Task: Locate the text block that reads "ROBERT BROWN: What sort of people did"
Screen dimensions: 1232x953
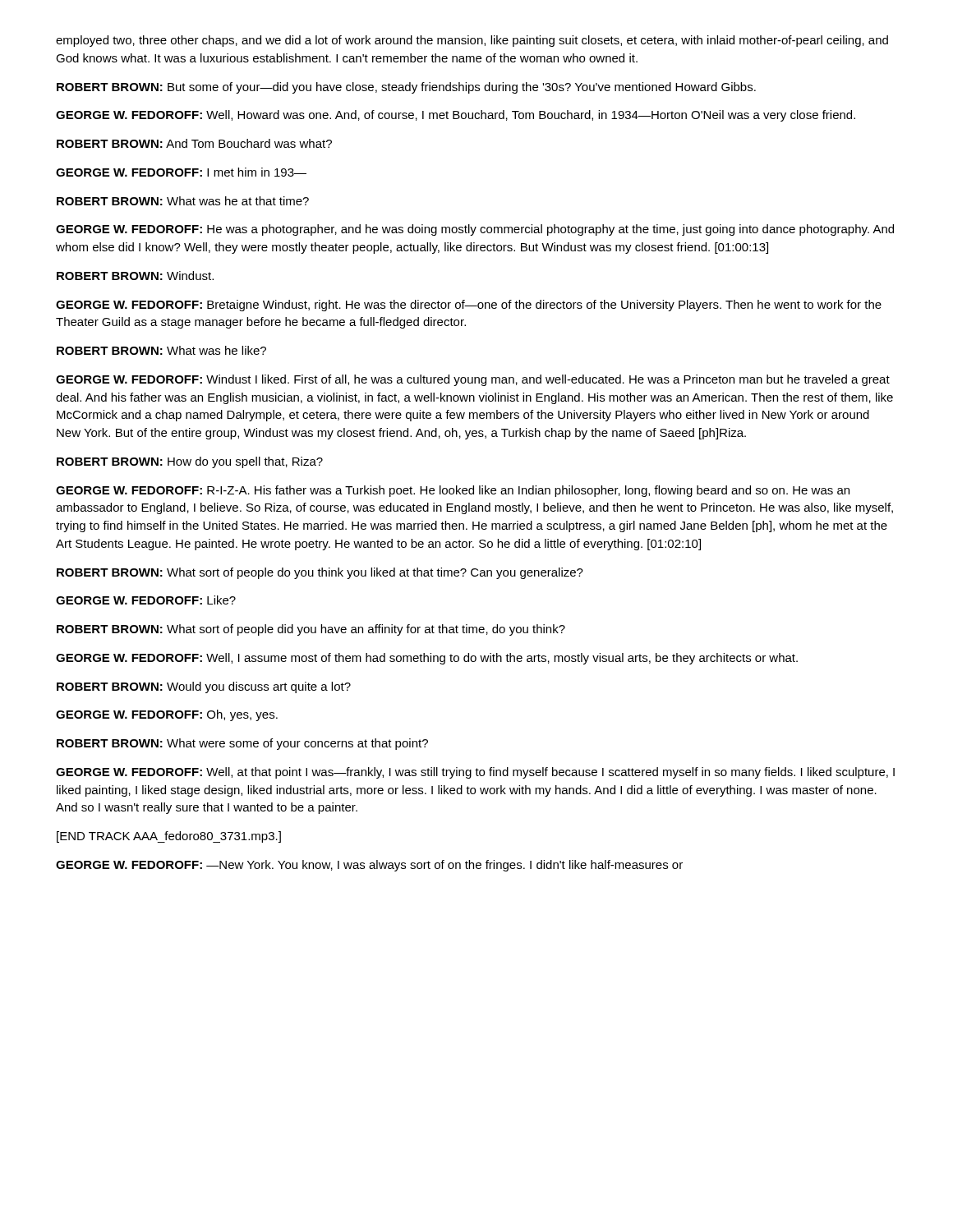Action: click(x=311, y=629)
